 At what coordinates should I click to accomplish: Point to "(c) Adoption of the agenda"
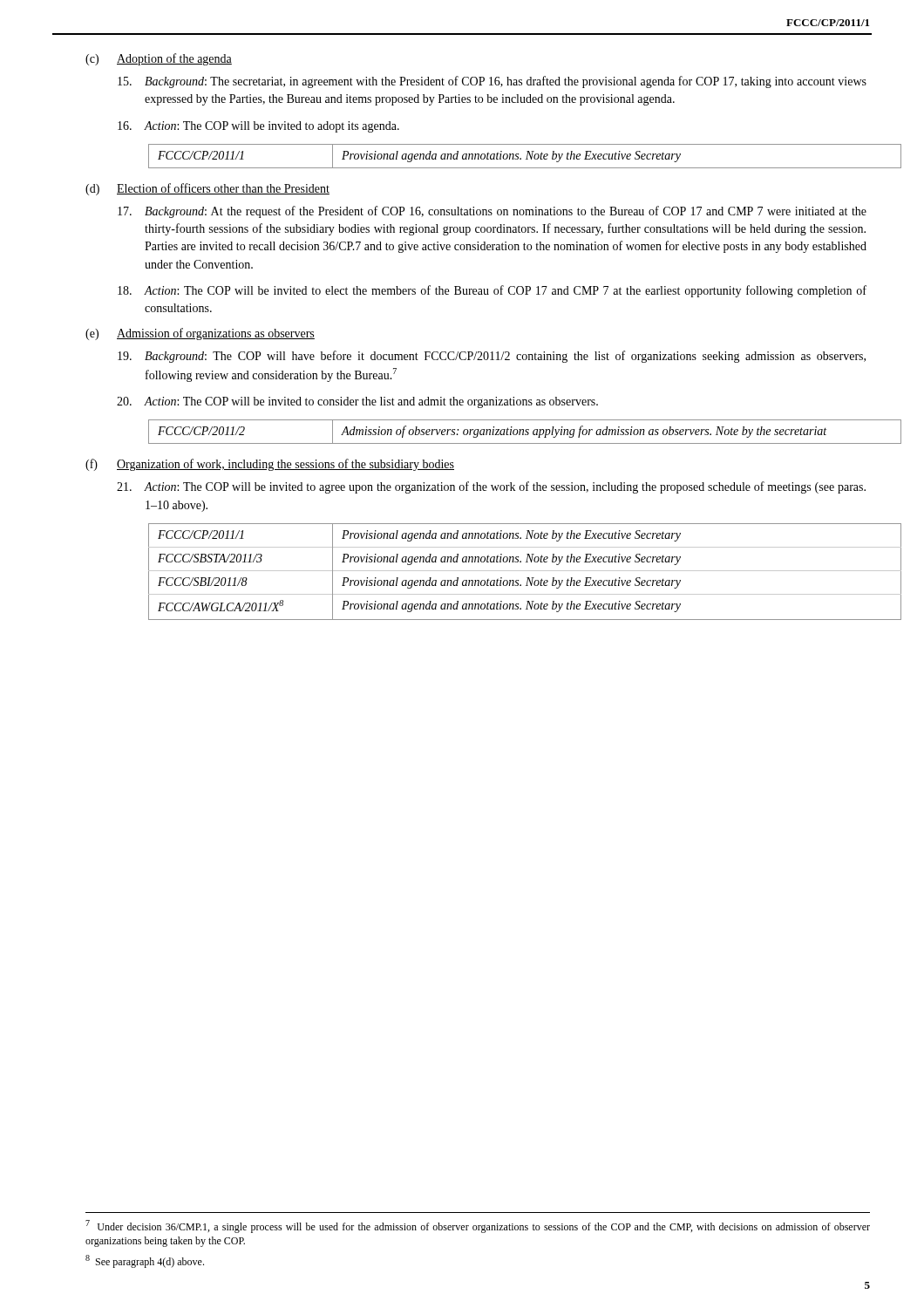tap(159, 59)
